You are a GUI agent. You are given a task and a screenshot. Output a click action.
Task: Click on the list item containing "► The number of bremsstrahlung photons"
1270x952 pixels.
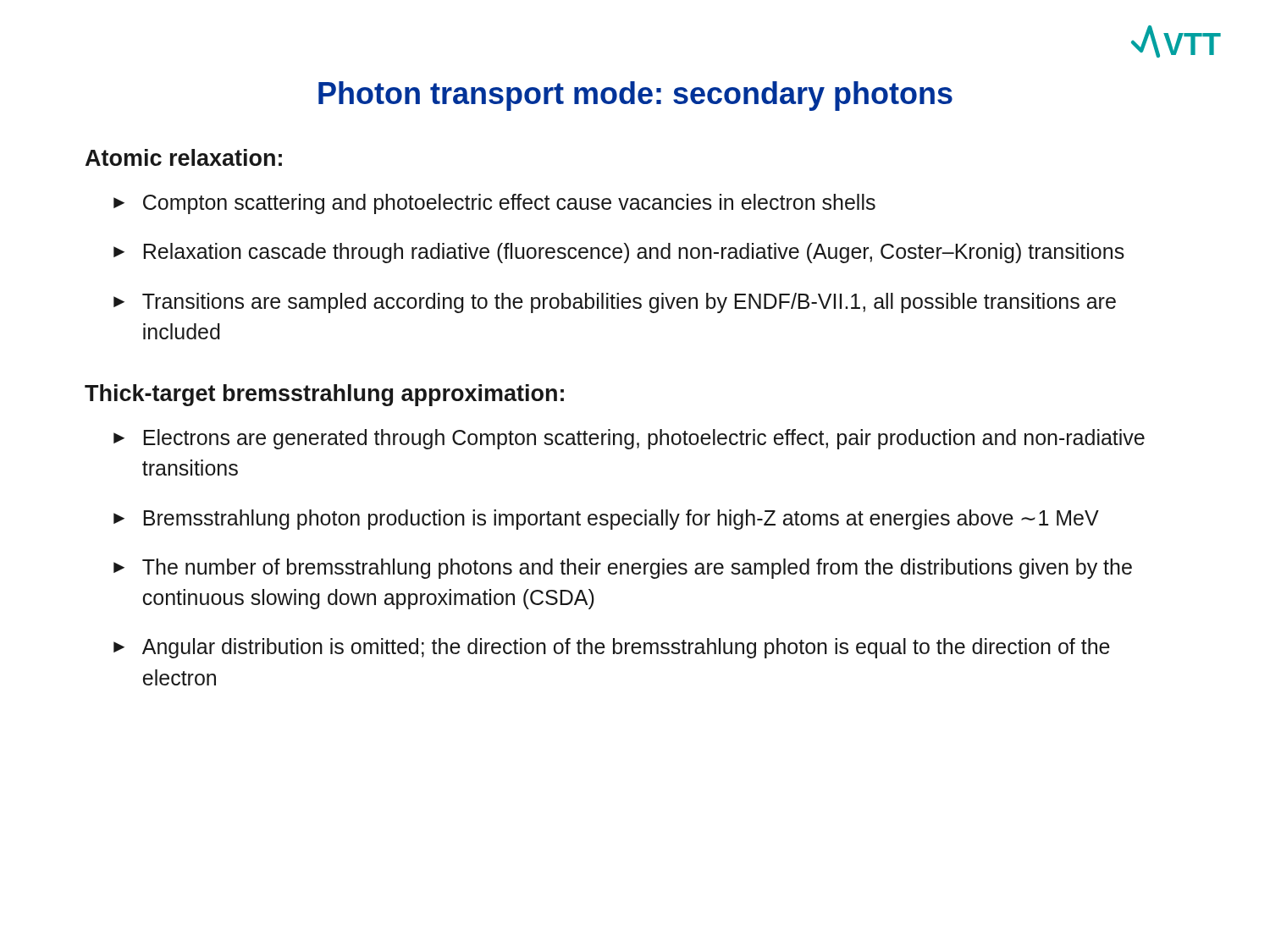pyautogui.click(x=635, y=582)
